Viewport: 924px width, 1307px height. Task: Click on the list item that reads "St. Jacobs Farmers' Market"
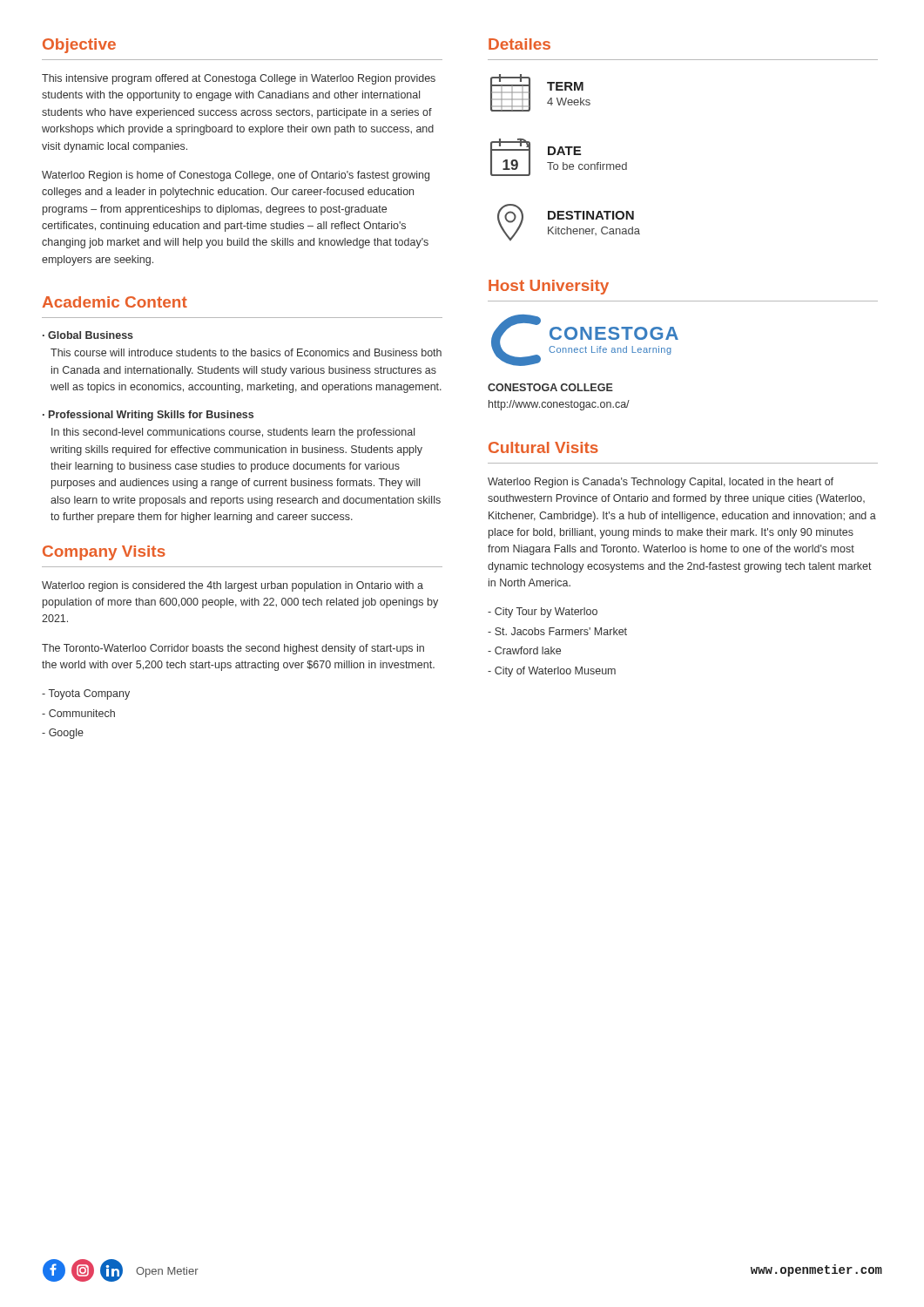click(557, 631)
